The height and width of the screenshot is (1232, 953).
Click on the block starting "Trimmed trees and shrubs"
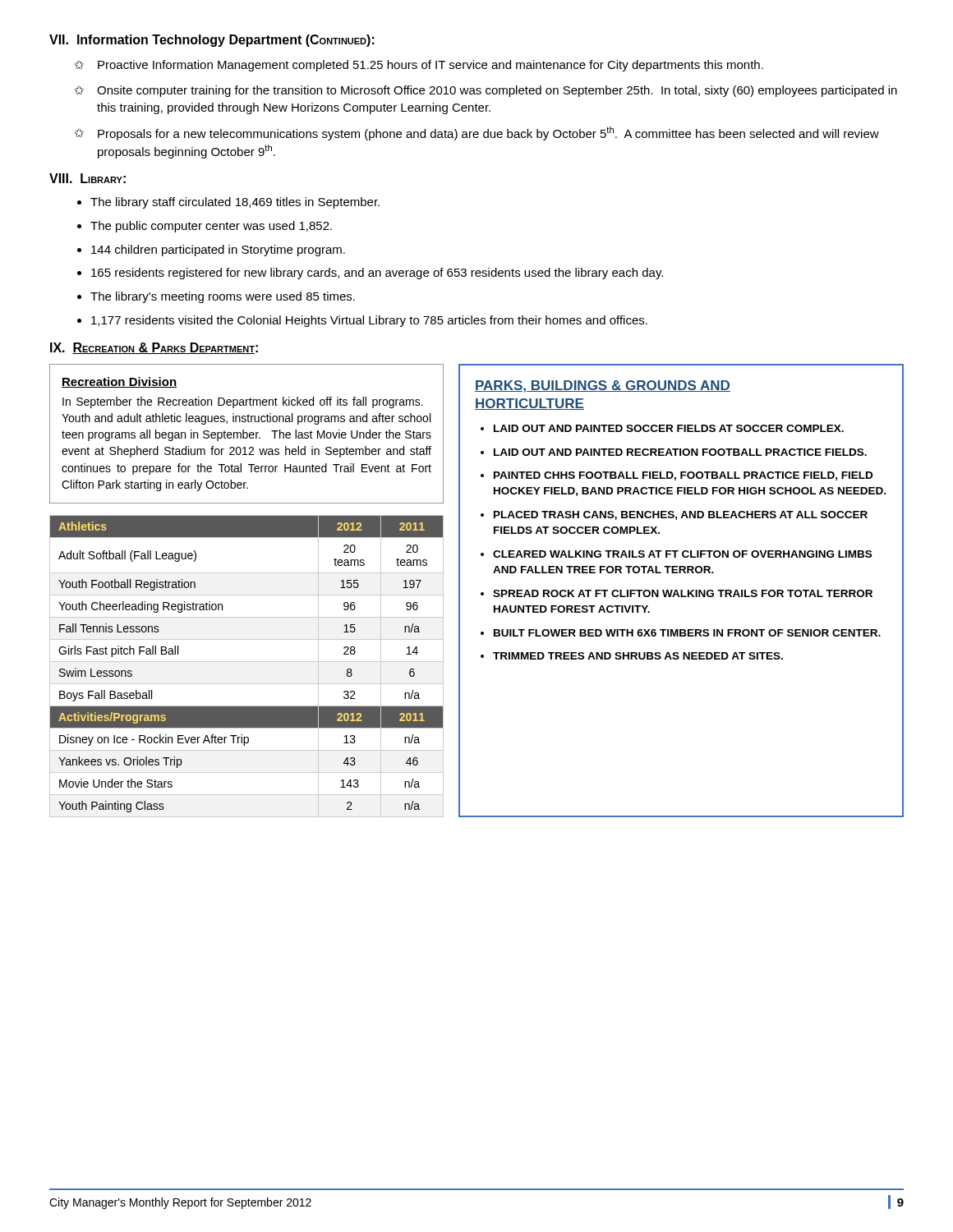tap(638, 656)
